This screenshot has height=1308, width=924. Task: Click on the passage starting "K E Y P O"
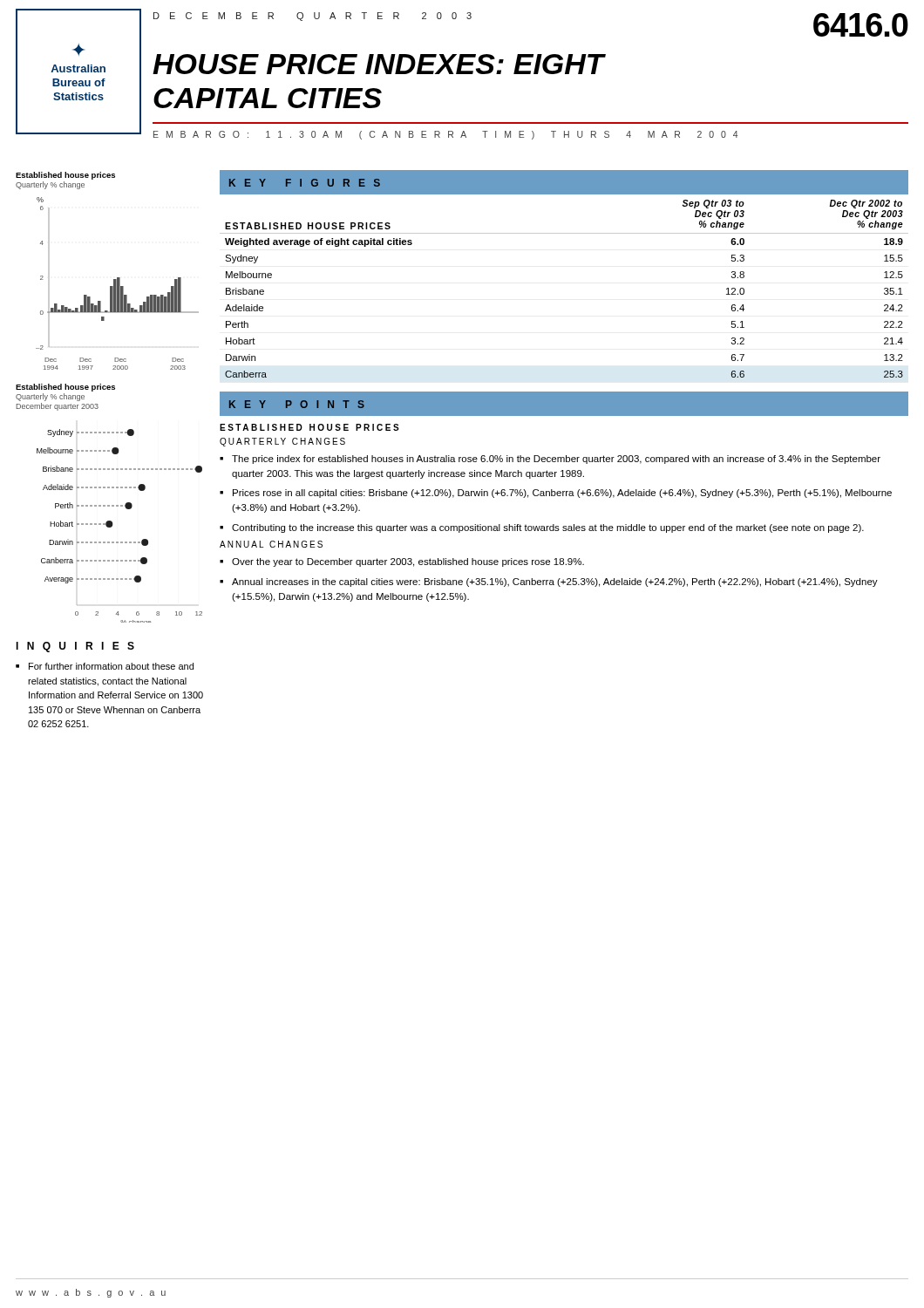click(x=298, y=405)
